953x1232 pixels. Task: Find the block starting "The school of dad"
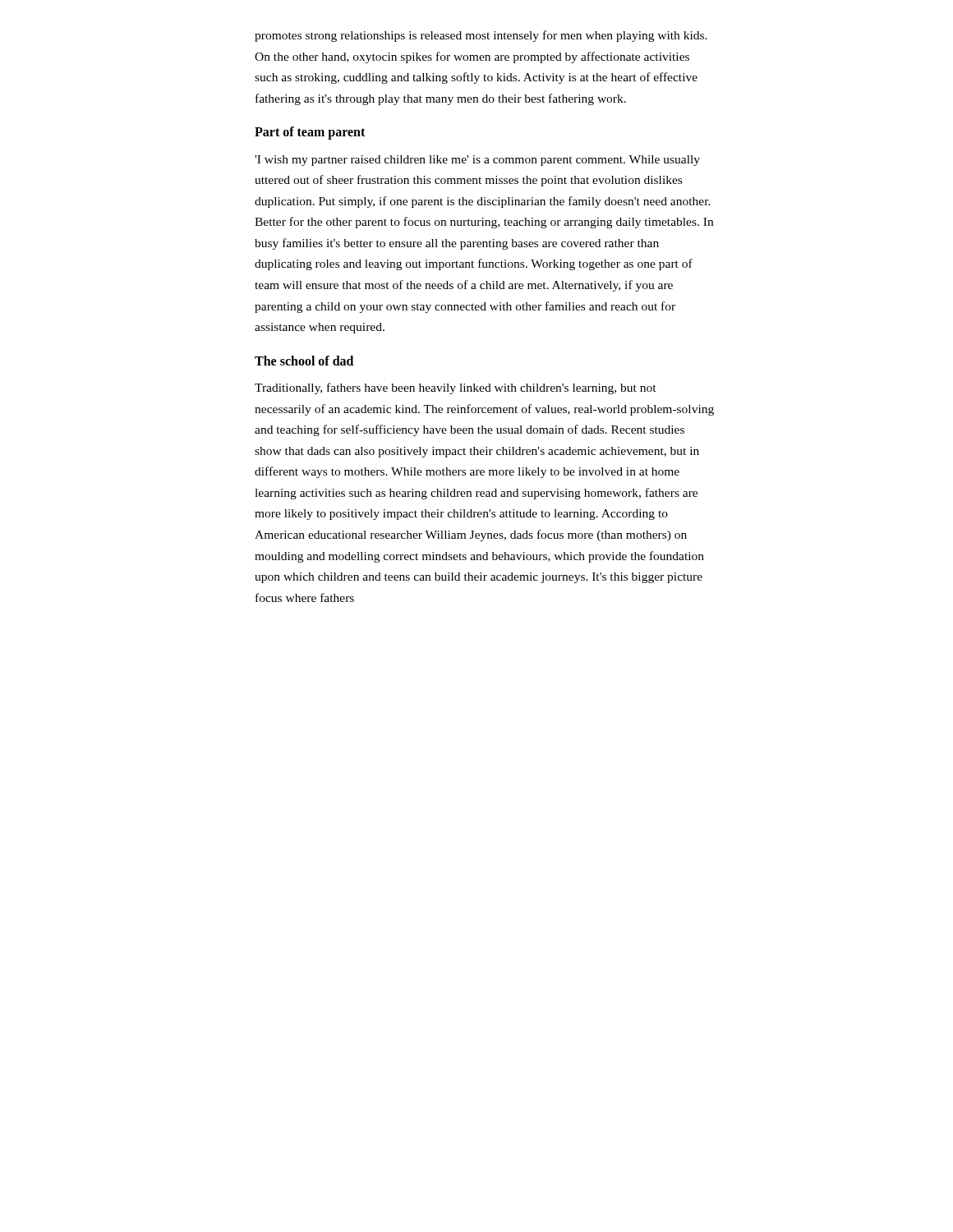click(x=304, y=361)
